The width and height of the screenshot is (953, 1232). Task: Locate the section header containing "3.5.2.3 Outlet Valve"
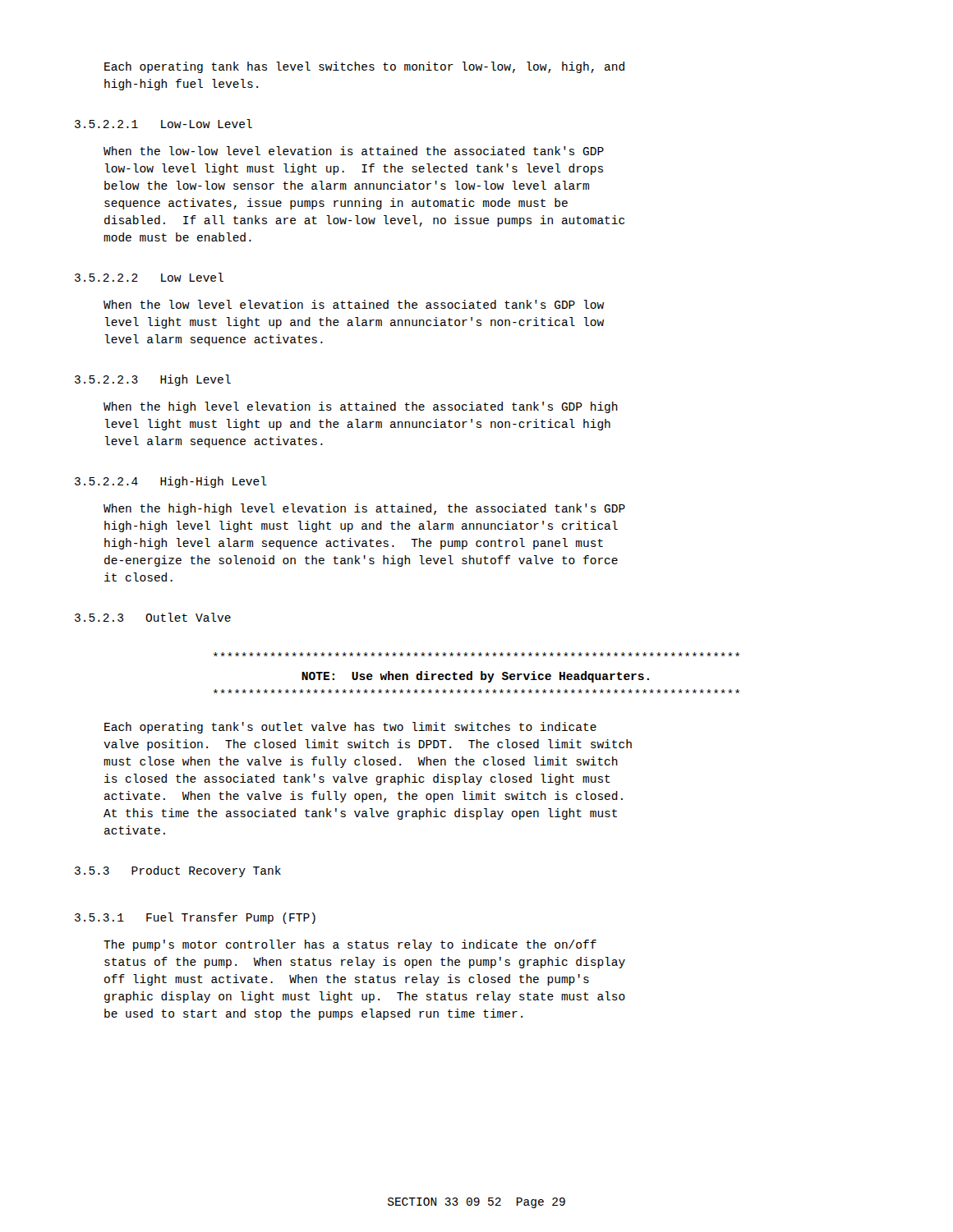coord(153,619)
